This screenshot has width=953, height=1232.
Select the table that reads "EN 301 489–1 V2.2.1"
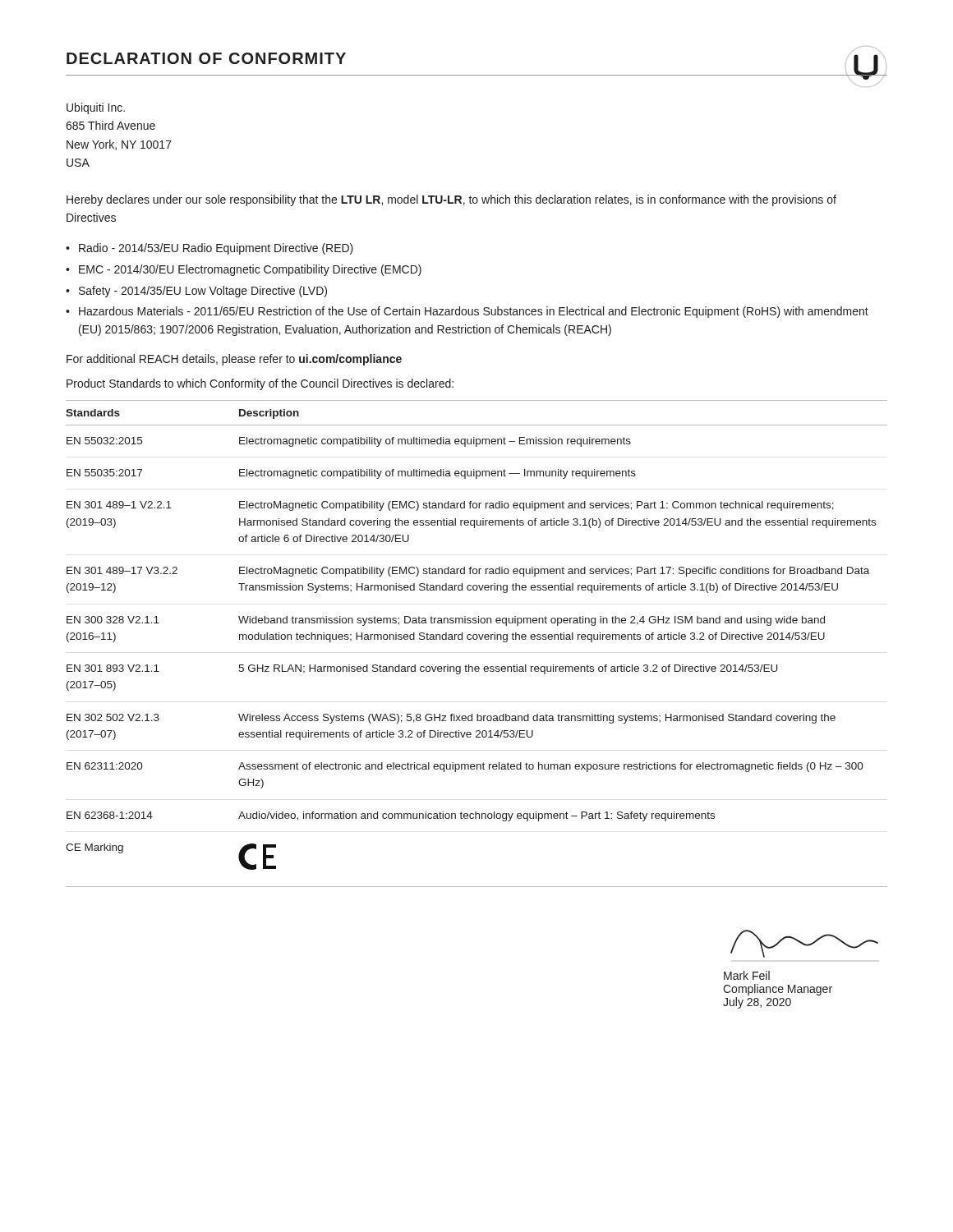(476, 643)
